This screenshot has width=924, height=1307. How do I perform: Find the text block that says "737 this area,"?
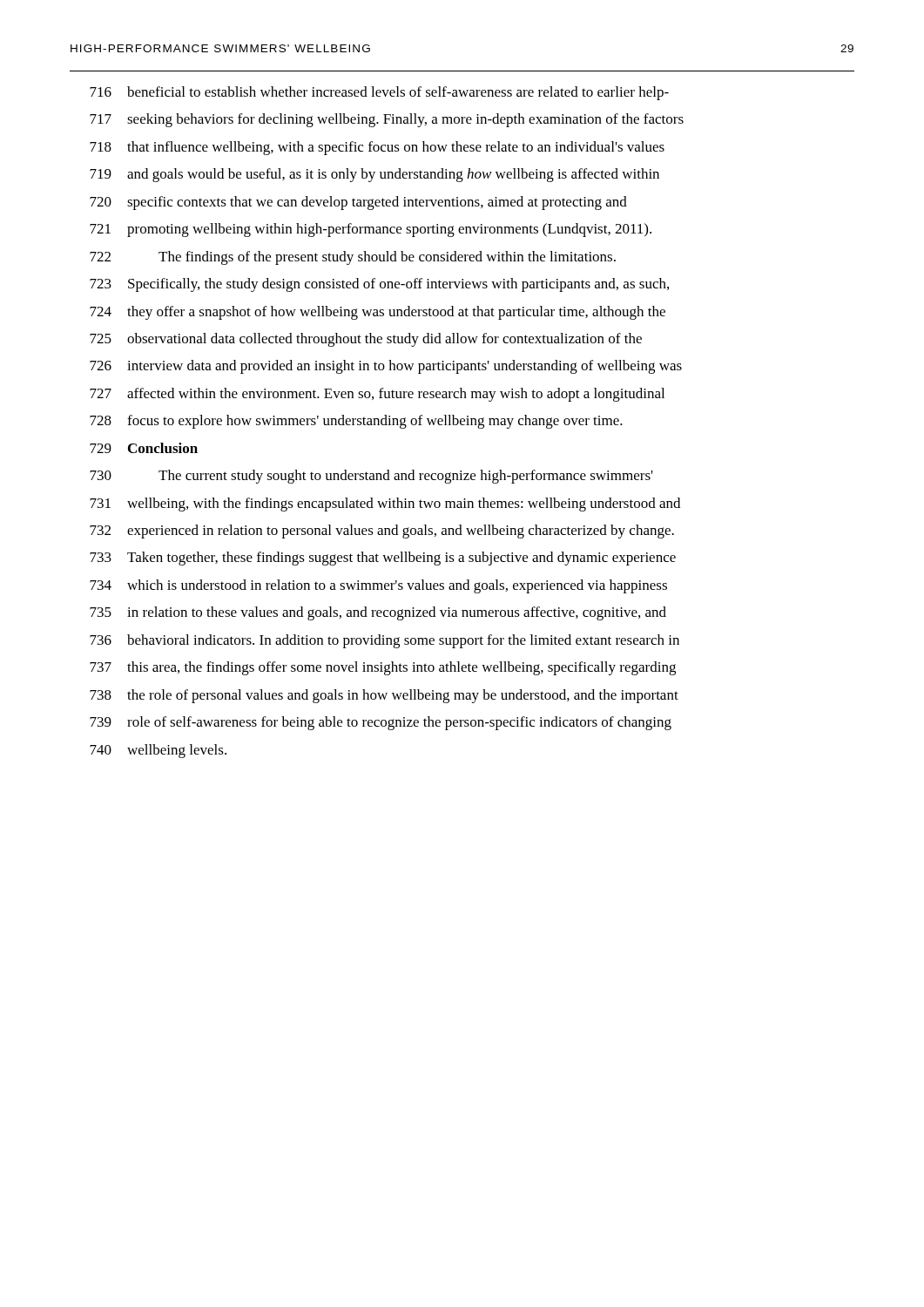462,667
